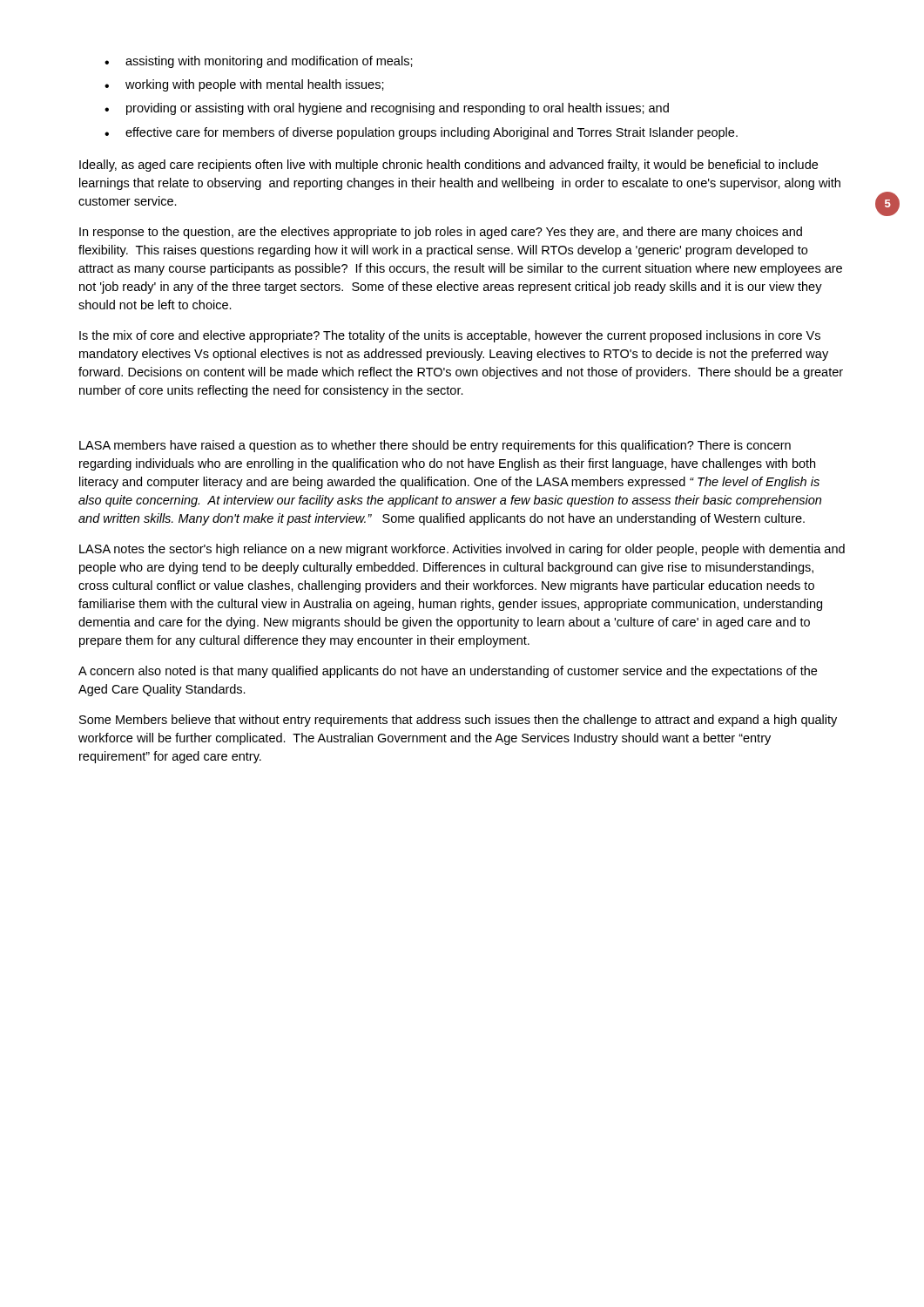
Task: Find the block on this page that starts "• providing or assisting with oral"
Action: tap(475, 110)
